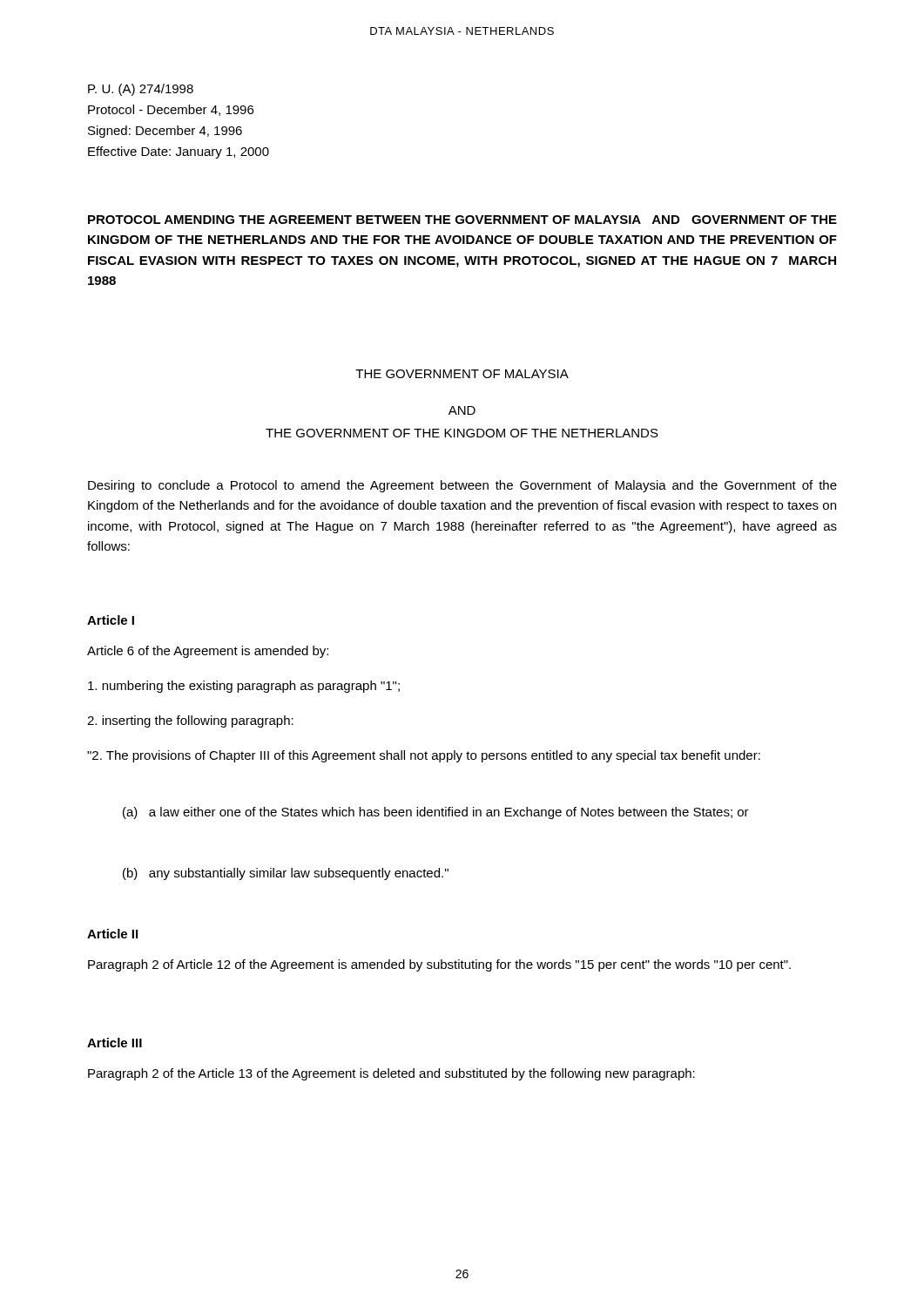Point to the text starting "Article 6 of the Agreement"
The image size is (924, 1307).
point(208,650)
